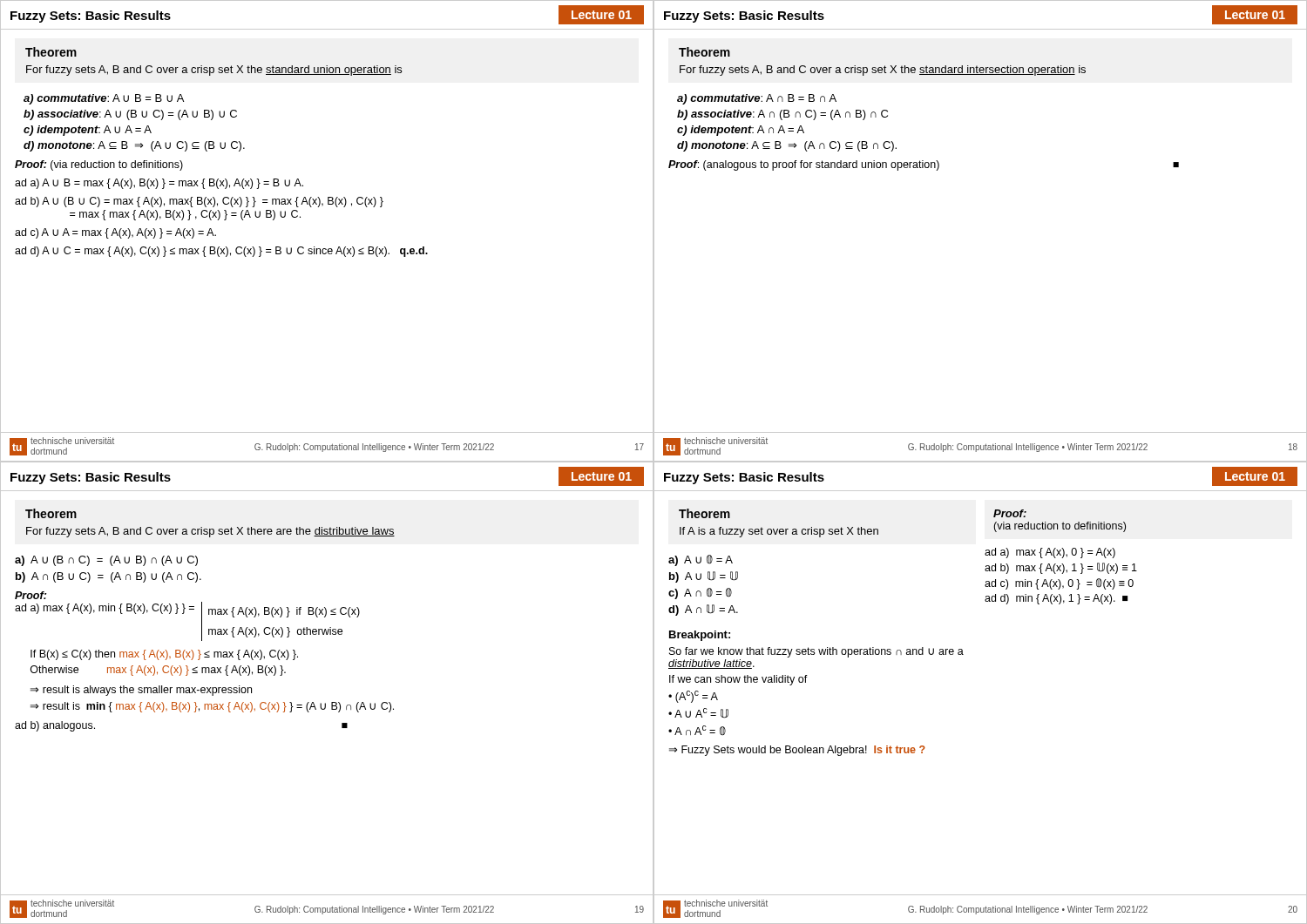Find the block on this page that starts "ad b) A ∪ (B"

[199, 208]
